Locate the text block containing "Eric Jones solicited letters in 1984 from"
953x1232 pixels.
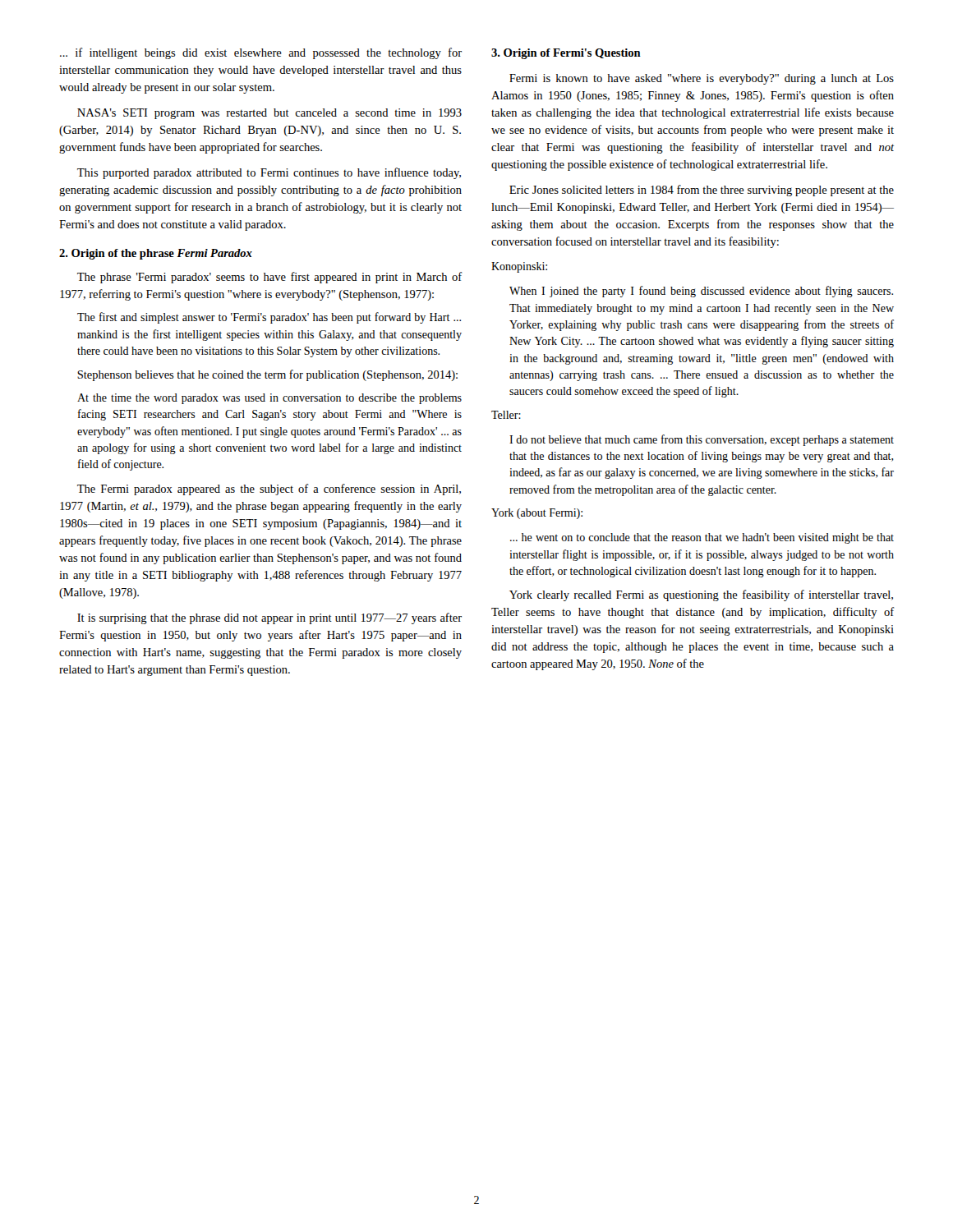693,216
